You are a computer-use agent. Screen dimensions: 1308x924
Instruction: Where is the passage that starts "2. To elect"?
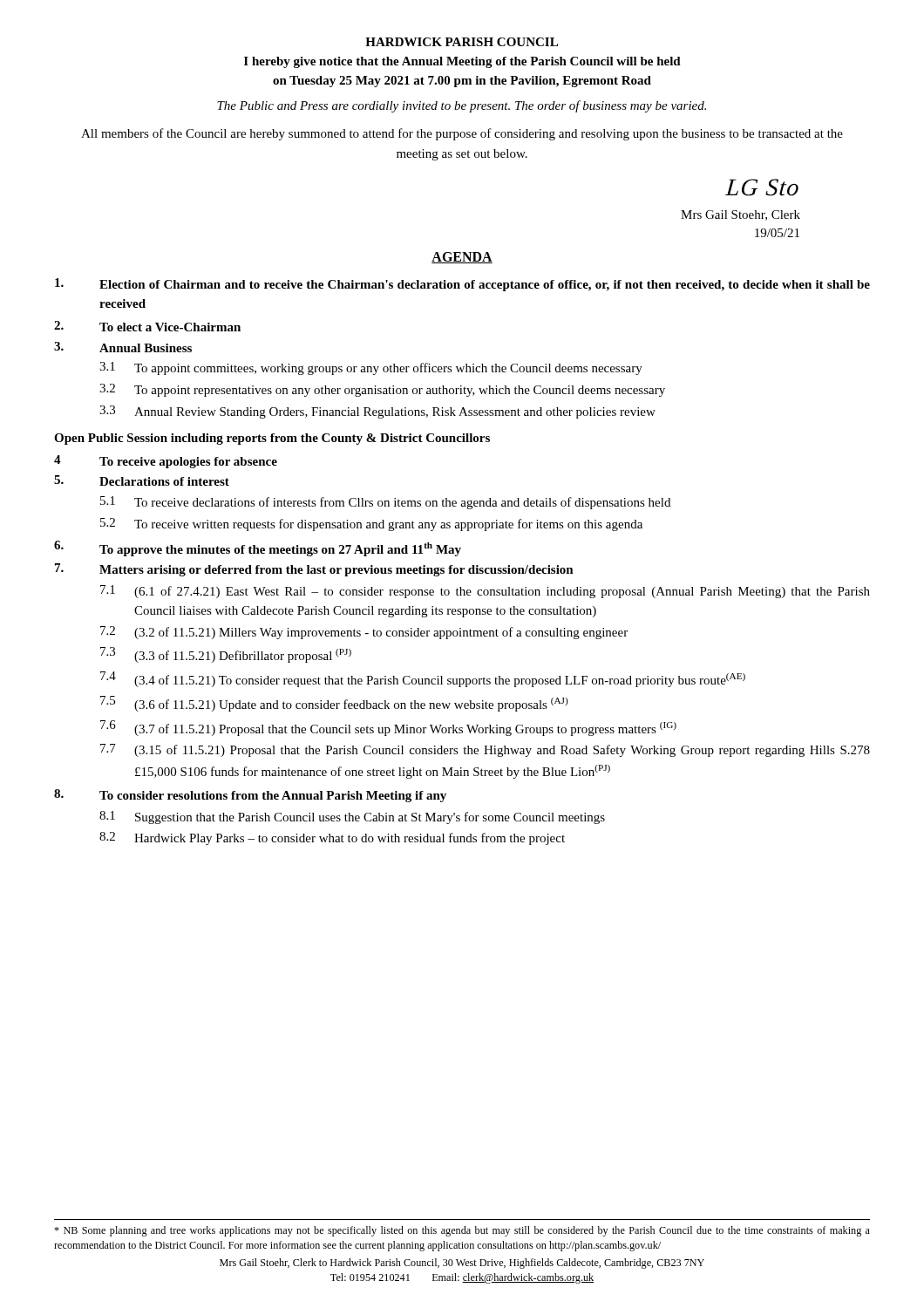point(147,326)
